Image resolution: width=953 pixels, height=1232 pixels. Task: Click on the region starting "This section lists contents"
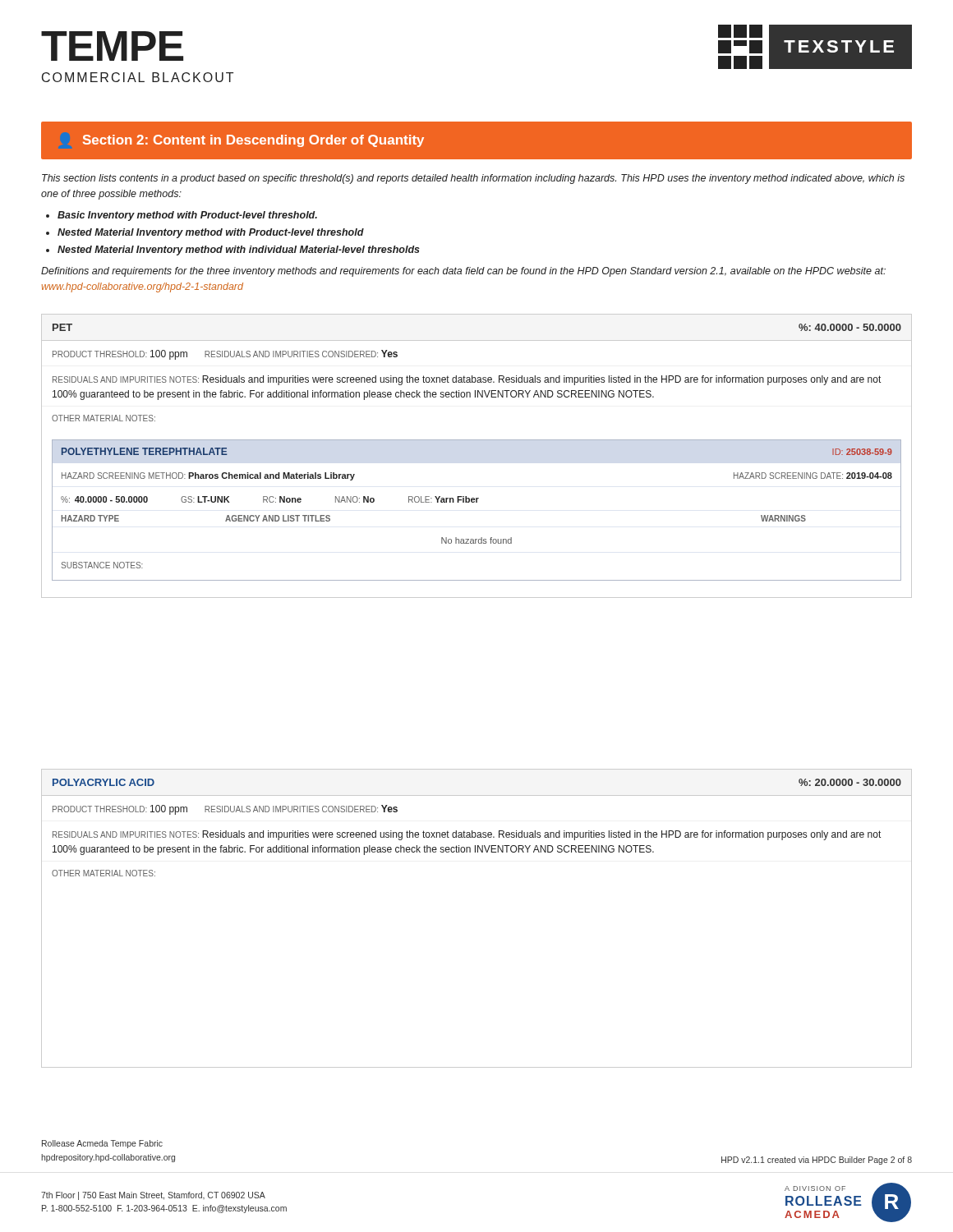click(473, 186)
